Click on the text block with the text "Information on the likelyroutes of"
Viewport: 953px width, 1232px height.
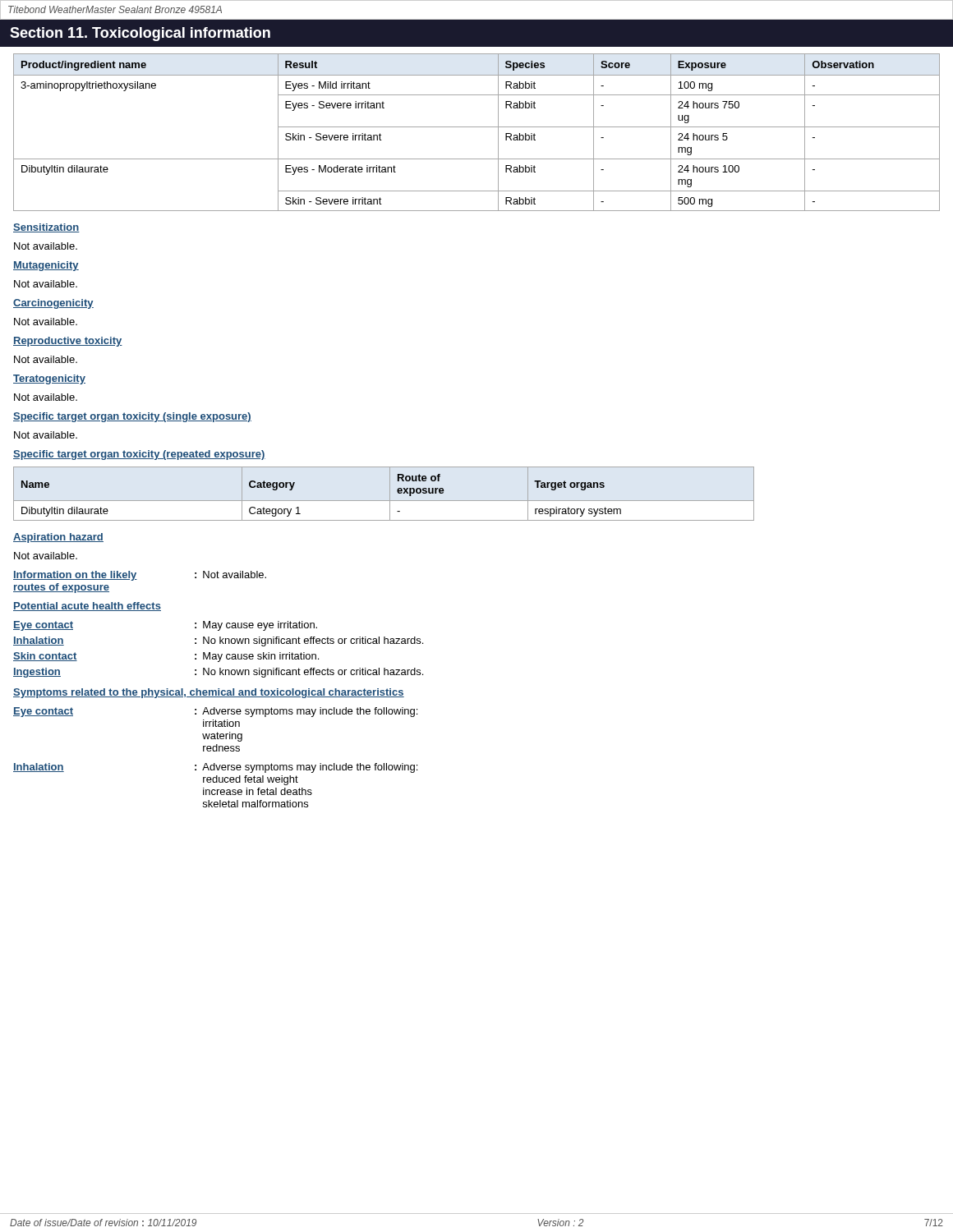(x=140, y=581)
